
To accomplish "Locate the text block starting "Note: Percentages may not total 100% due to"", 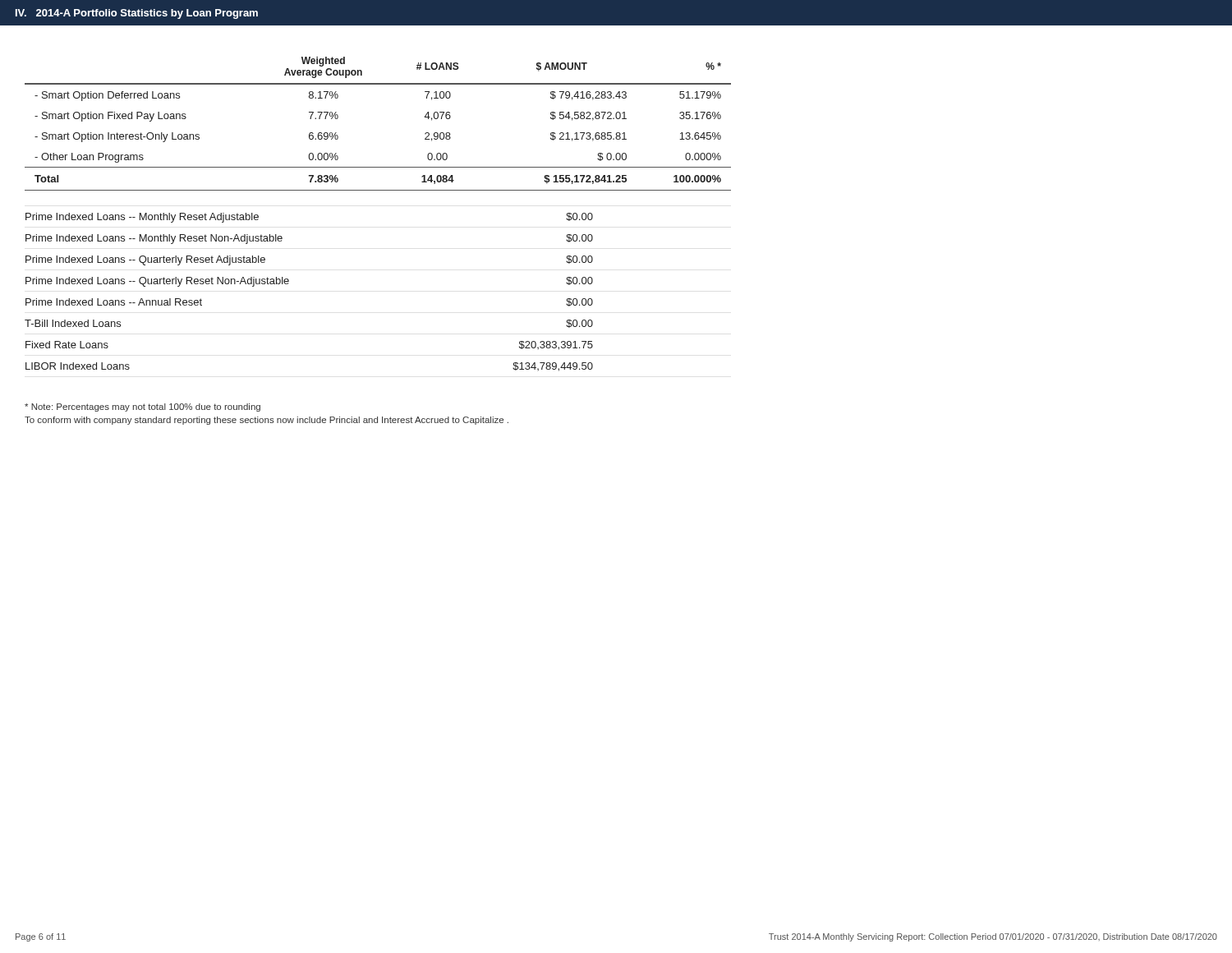I will tap(143, 407).
